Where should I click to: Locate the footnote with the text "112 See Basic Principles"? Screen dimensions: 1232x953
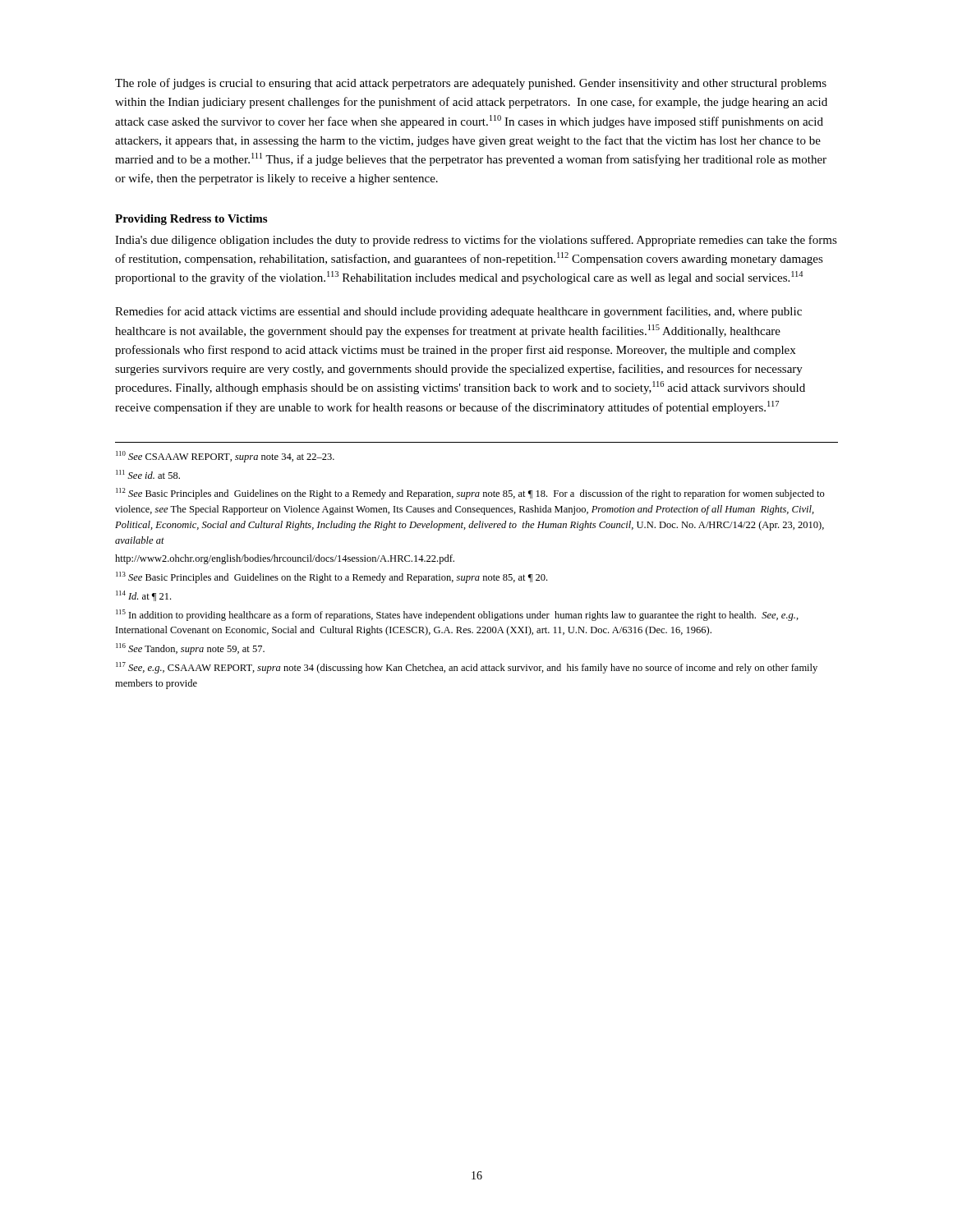tap(470, 516)
